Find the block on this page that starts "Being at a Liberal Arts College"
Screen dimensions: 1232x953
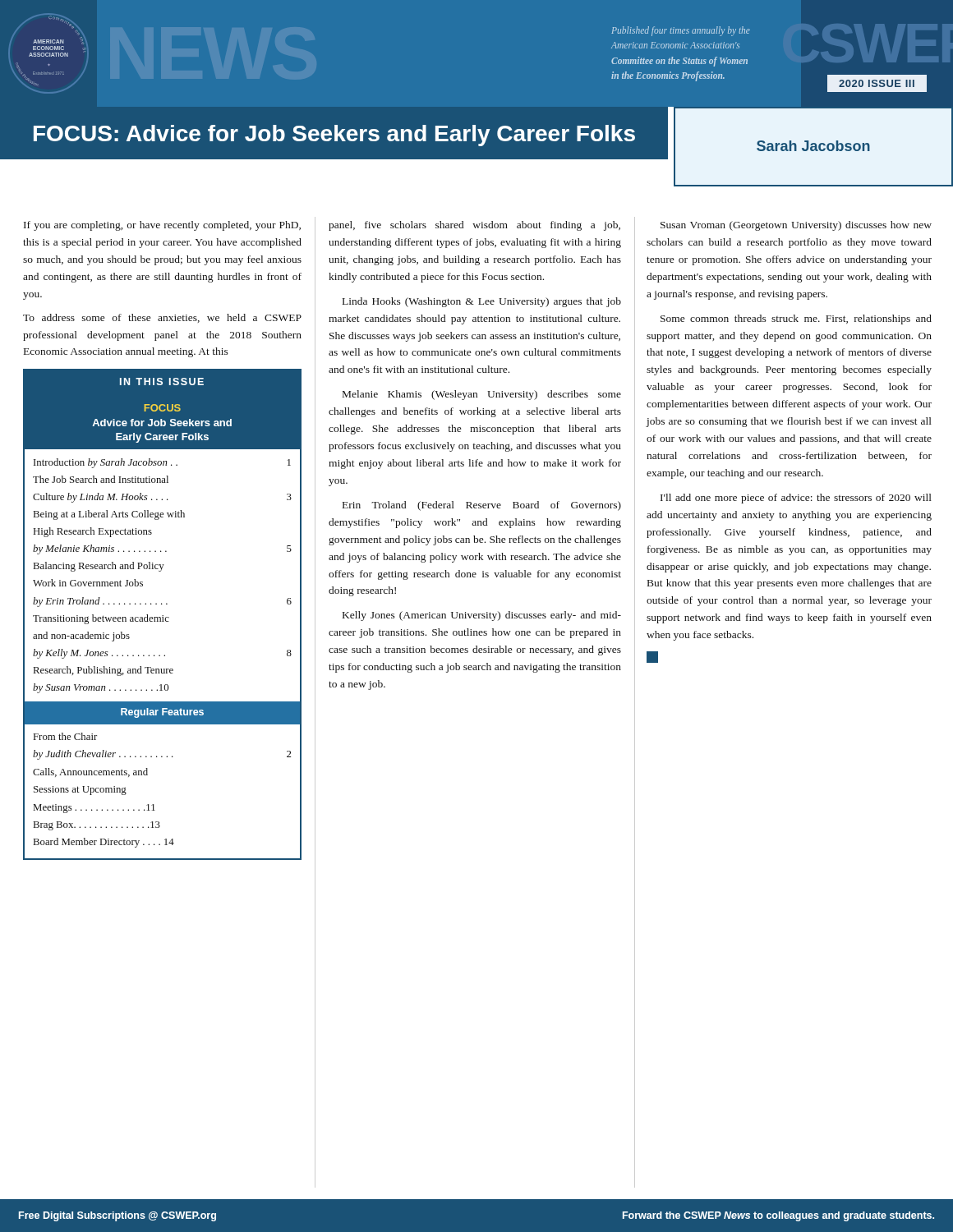(x=162, y=532)
